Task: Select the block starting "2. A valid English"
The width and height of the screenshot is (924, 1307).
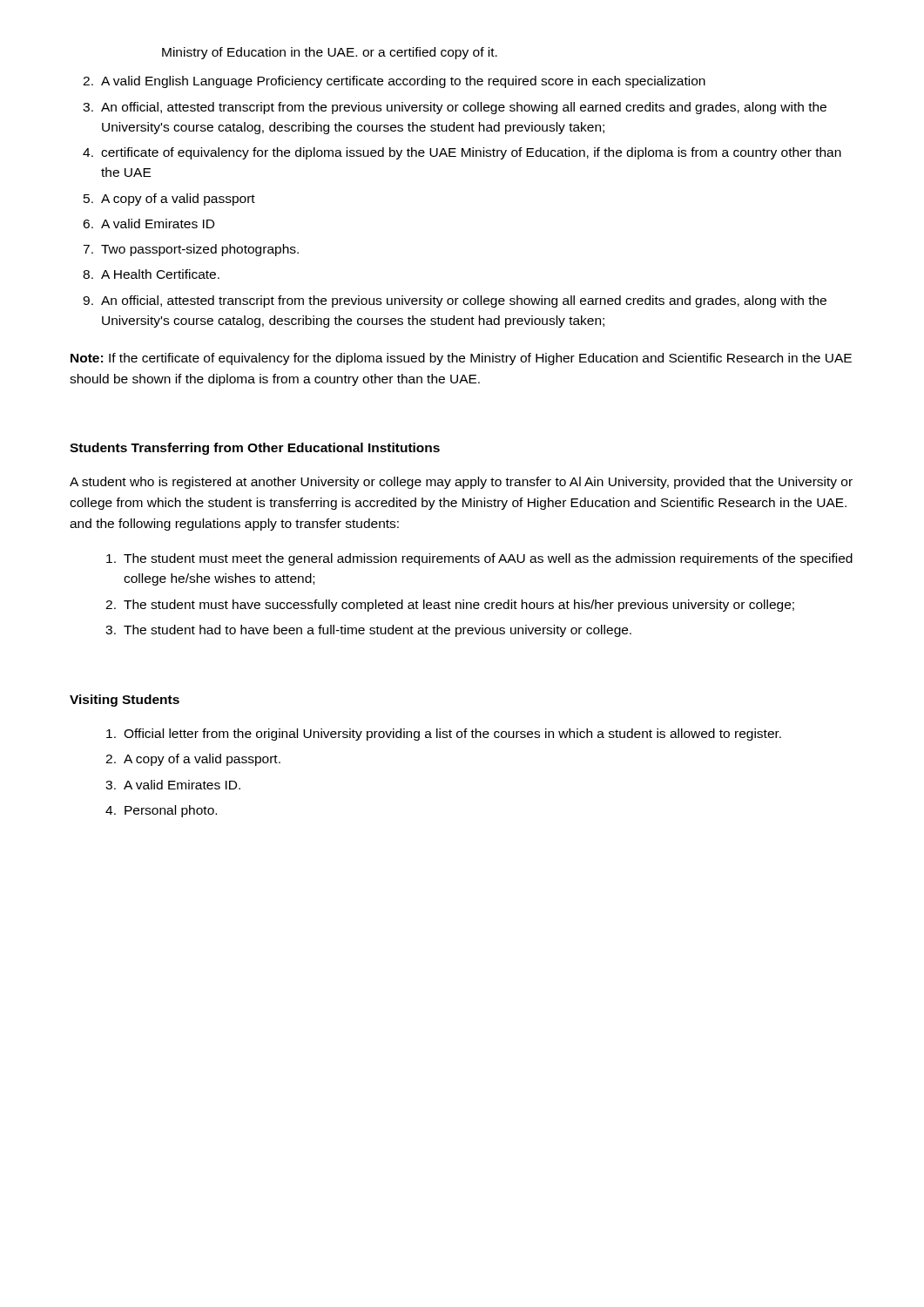Action: (x=464, y=81)
